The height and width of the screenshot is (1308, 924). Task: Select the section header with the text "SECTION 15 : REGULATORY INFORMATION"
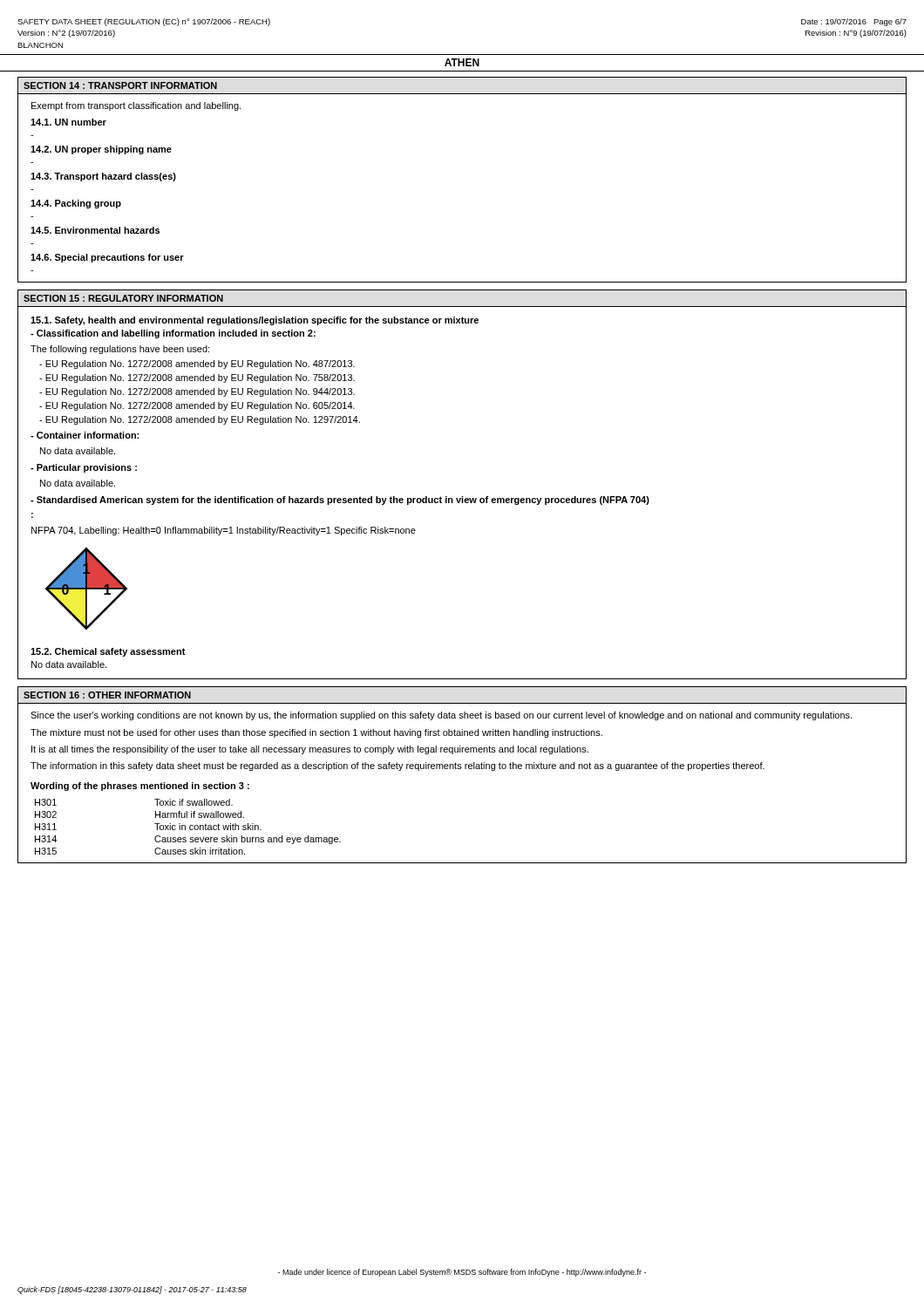(x=123, y=299)
